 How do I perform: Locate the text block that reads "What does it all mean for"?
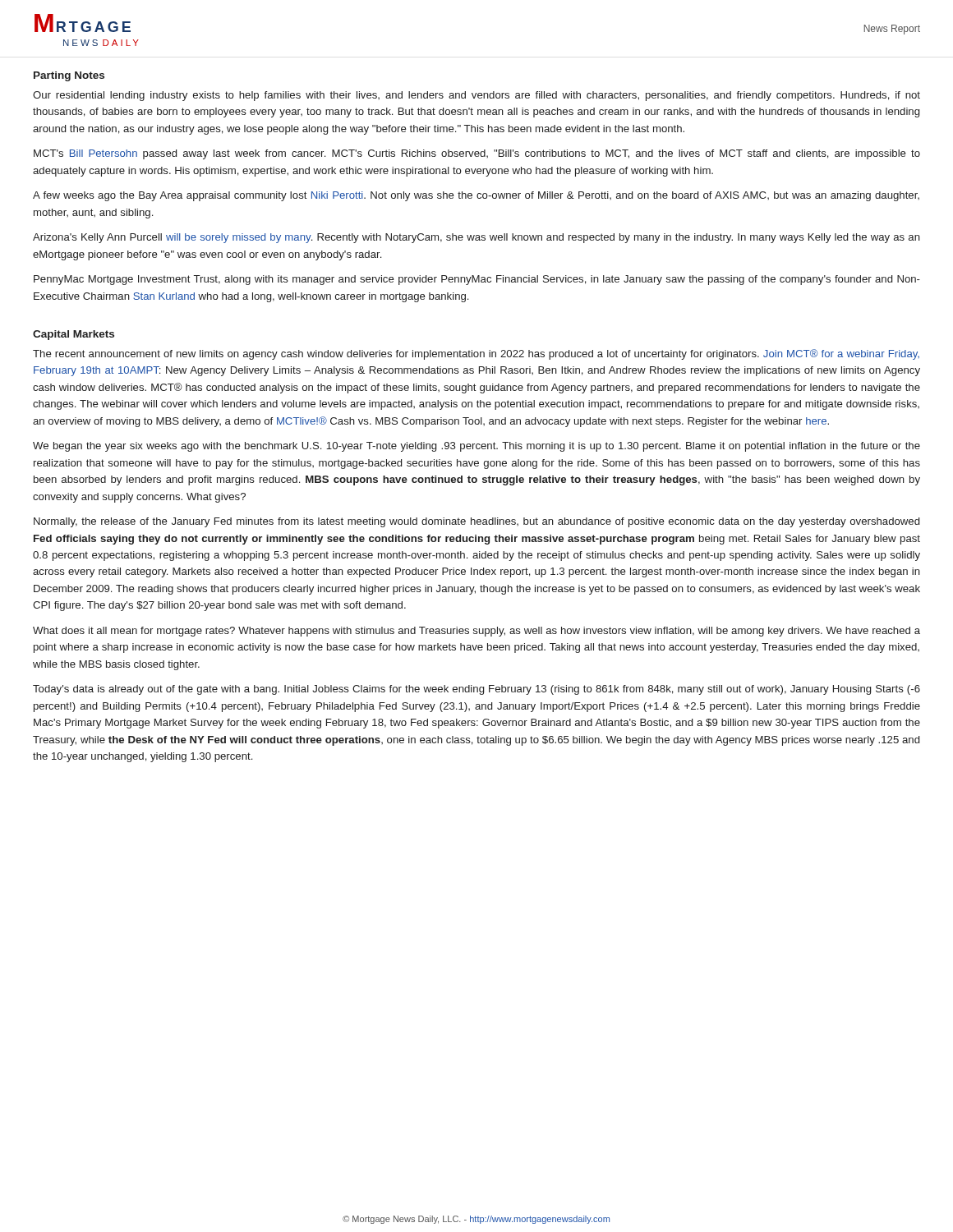(476, 647)
